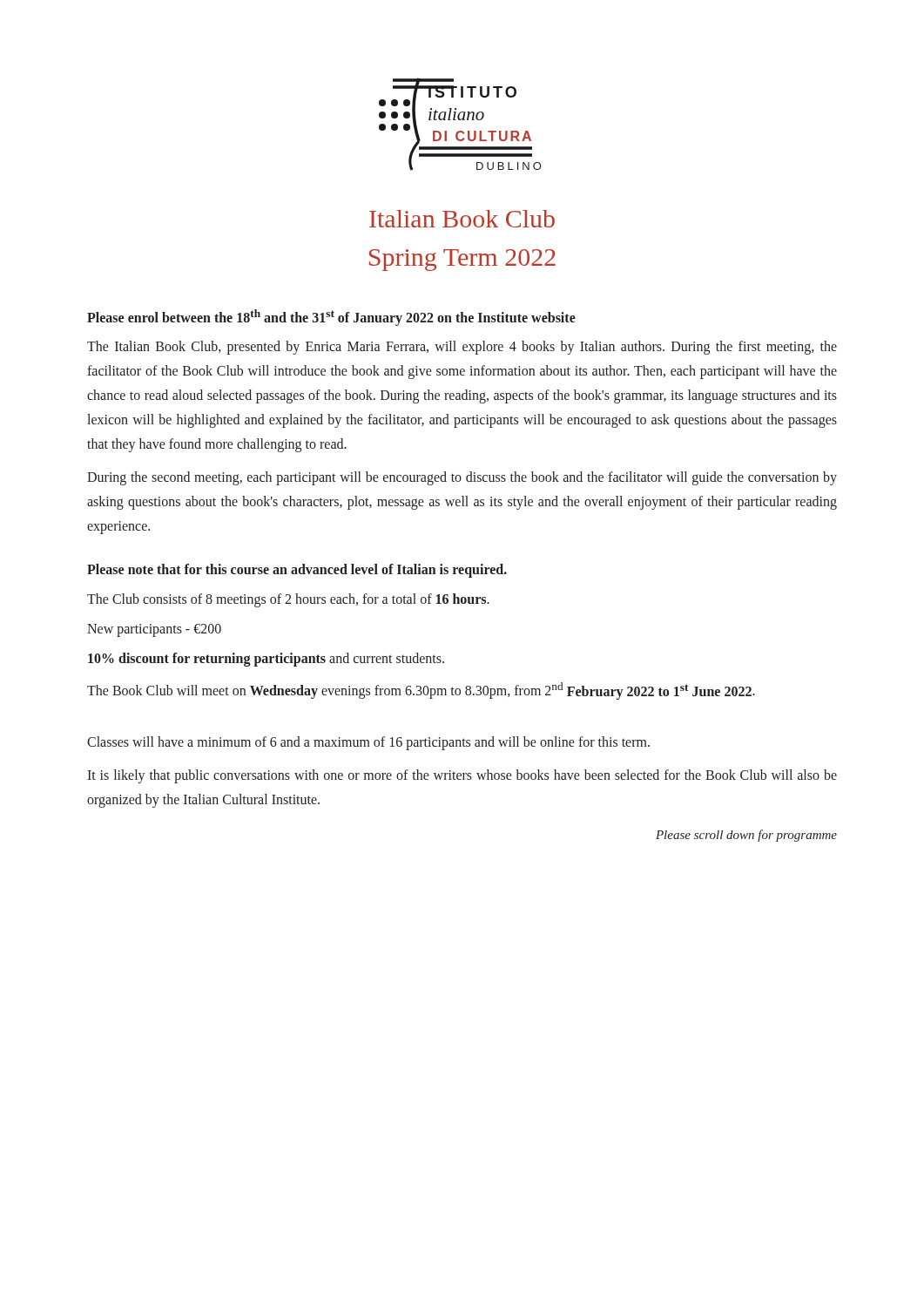Screen dimensions: 1307x924
Task: Point to the block starting "Italian Book Club Spring Term 2022"
Action: (x=462, y=238)
